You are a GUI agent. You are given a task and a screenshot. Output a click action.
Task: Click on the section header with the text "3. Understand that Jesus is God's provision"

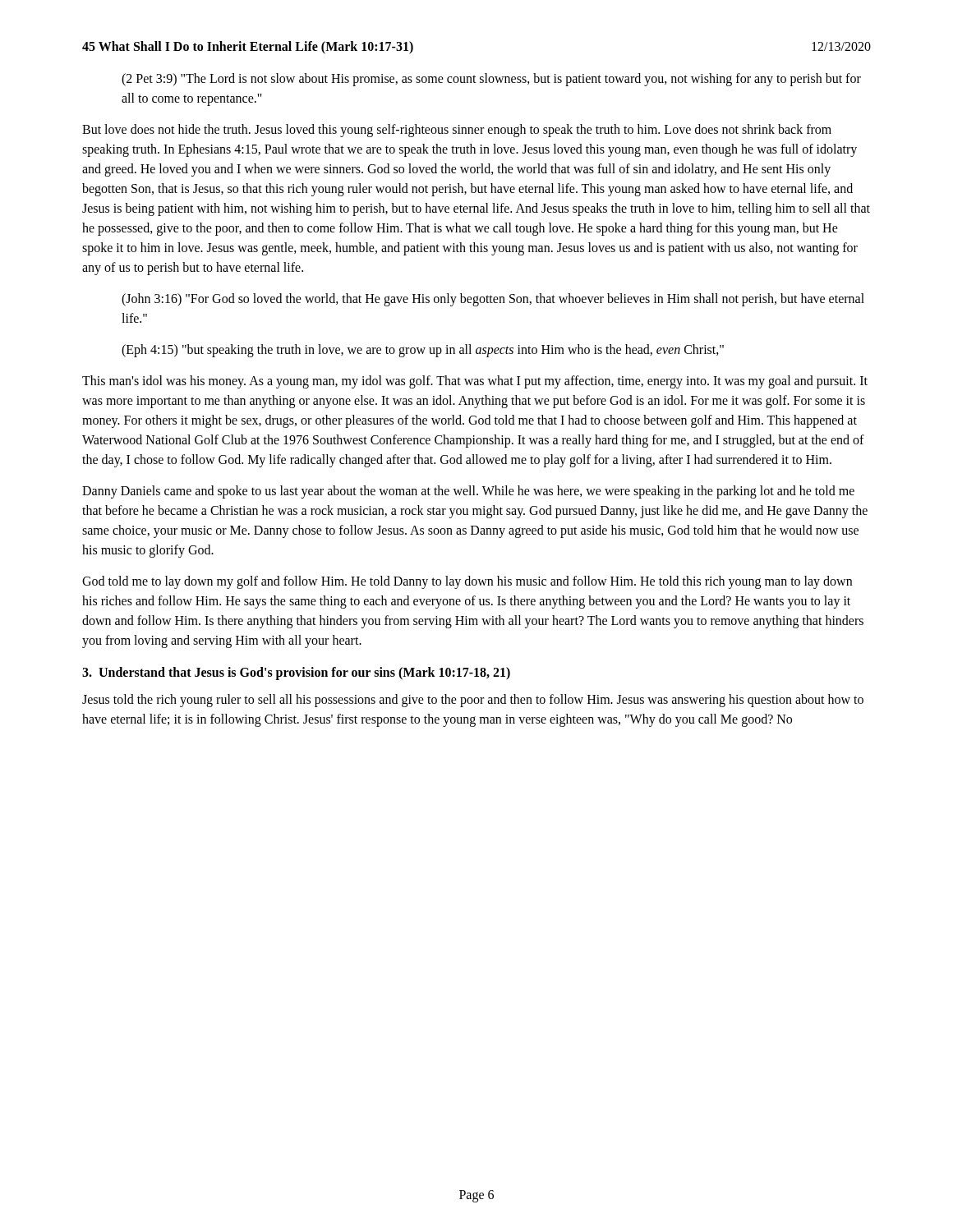click(x=296, y=672)
